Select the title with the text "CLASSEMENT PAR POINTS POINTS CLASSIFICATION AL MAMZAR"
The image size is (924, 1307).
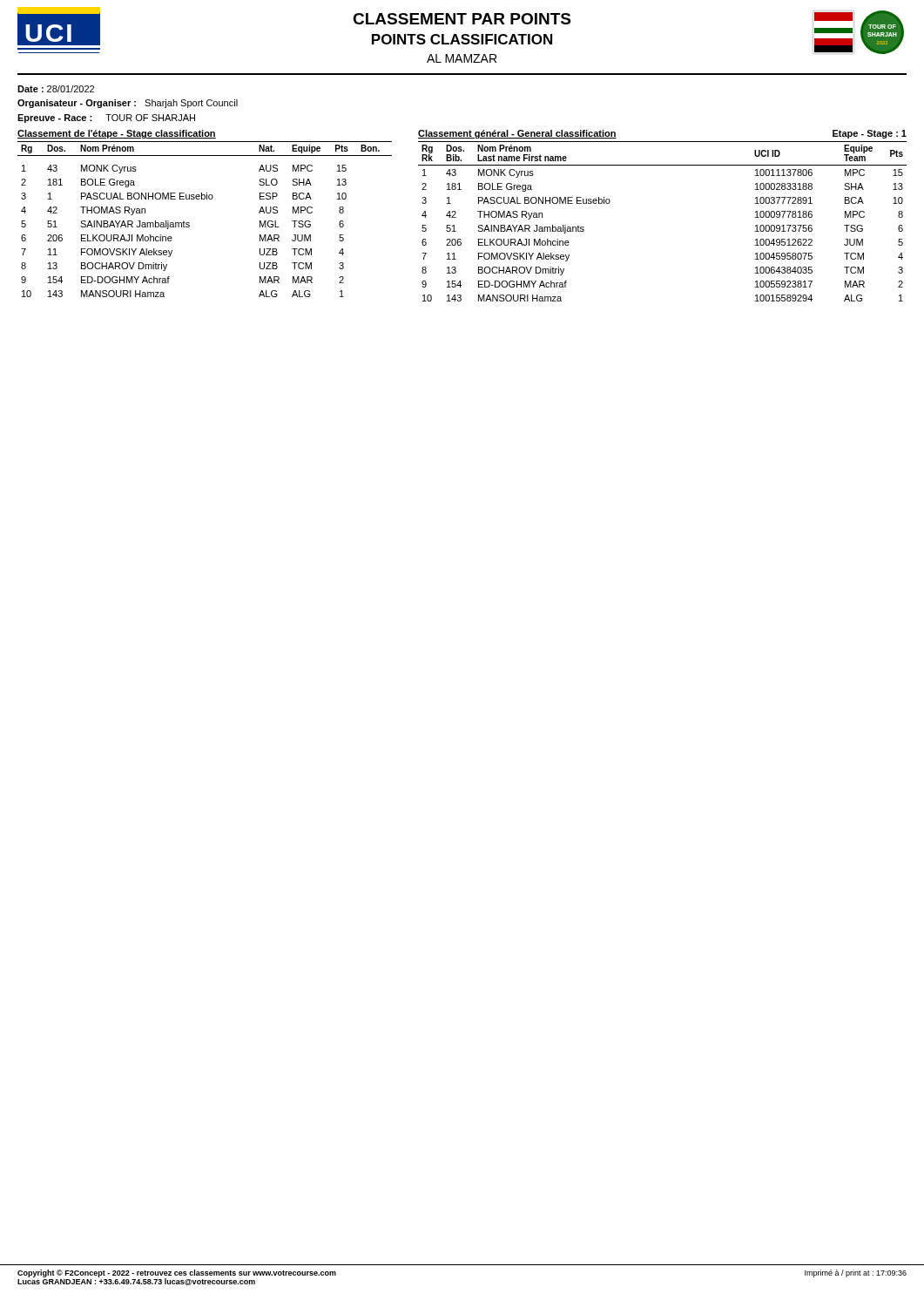(x=462, y=38)
